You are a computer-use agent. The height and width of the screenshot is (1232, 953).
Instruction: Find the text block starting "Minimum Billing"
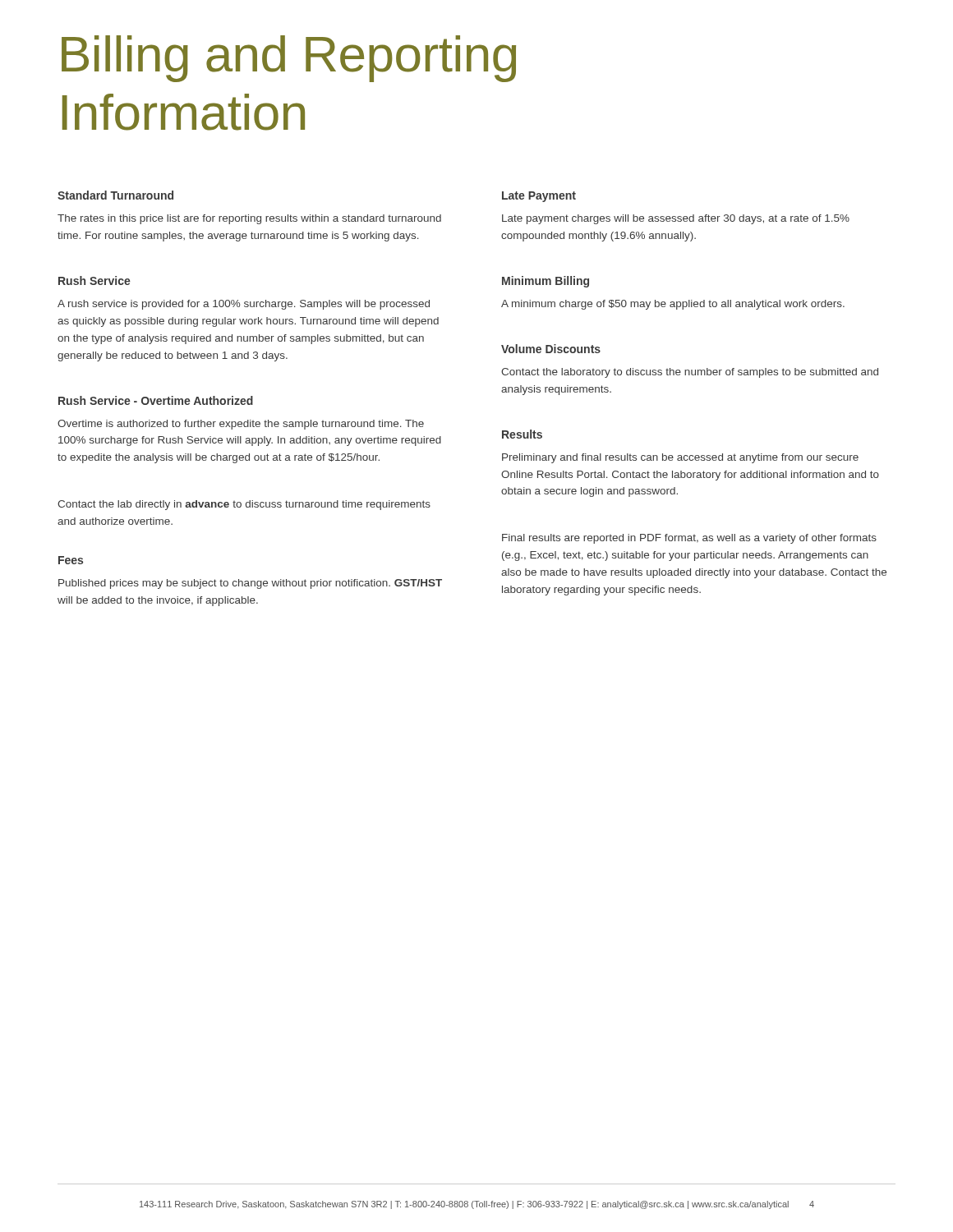[x=546, y=281]
